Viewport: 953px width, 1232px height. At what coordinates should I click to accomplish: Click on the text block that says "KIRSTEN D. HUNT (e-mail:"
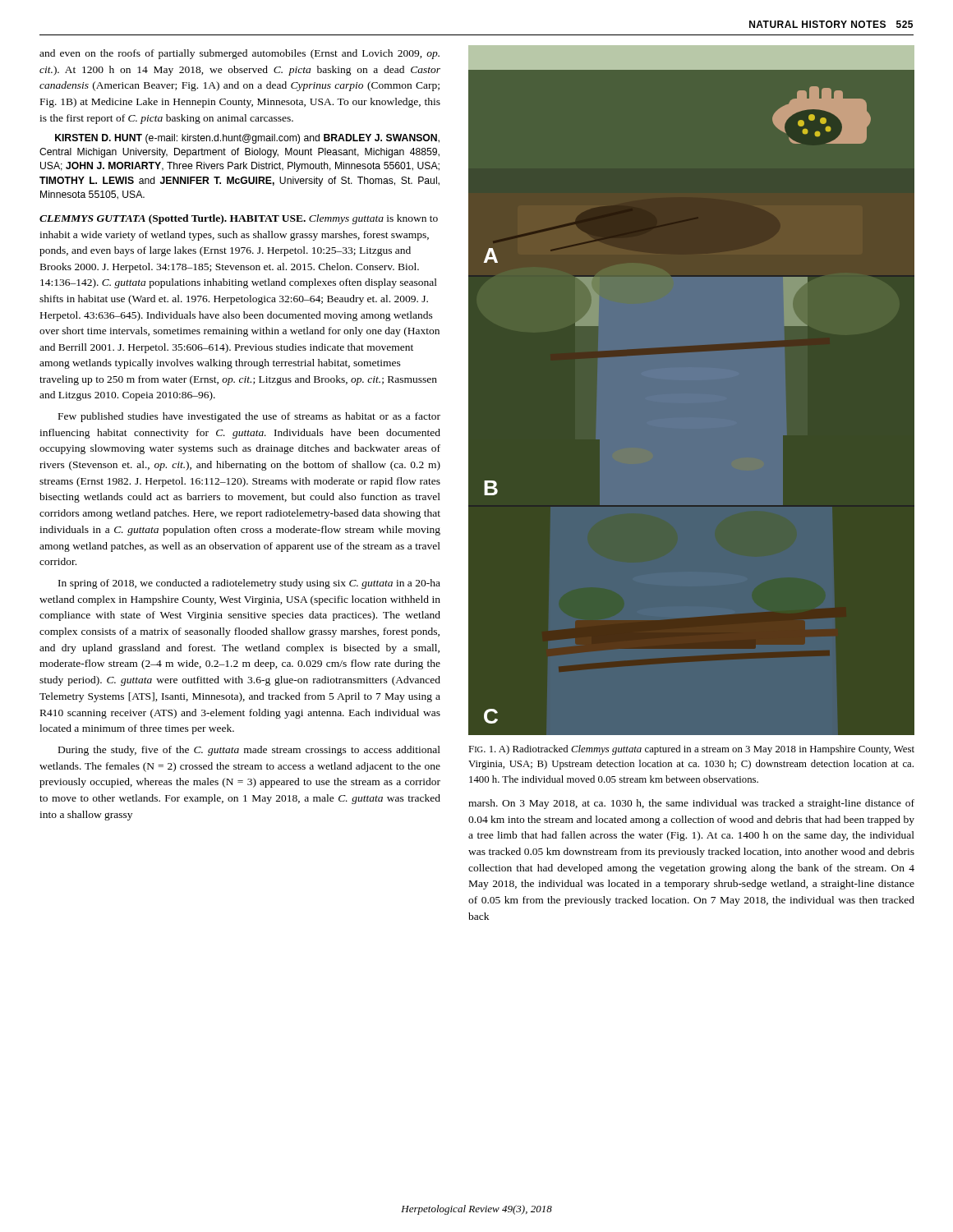[240, 166]
